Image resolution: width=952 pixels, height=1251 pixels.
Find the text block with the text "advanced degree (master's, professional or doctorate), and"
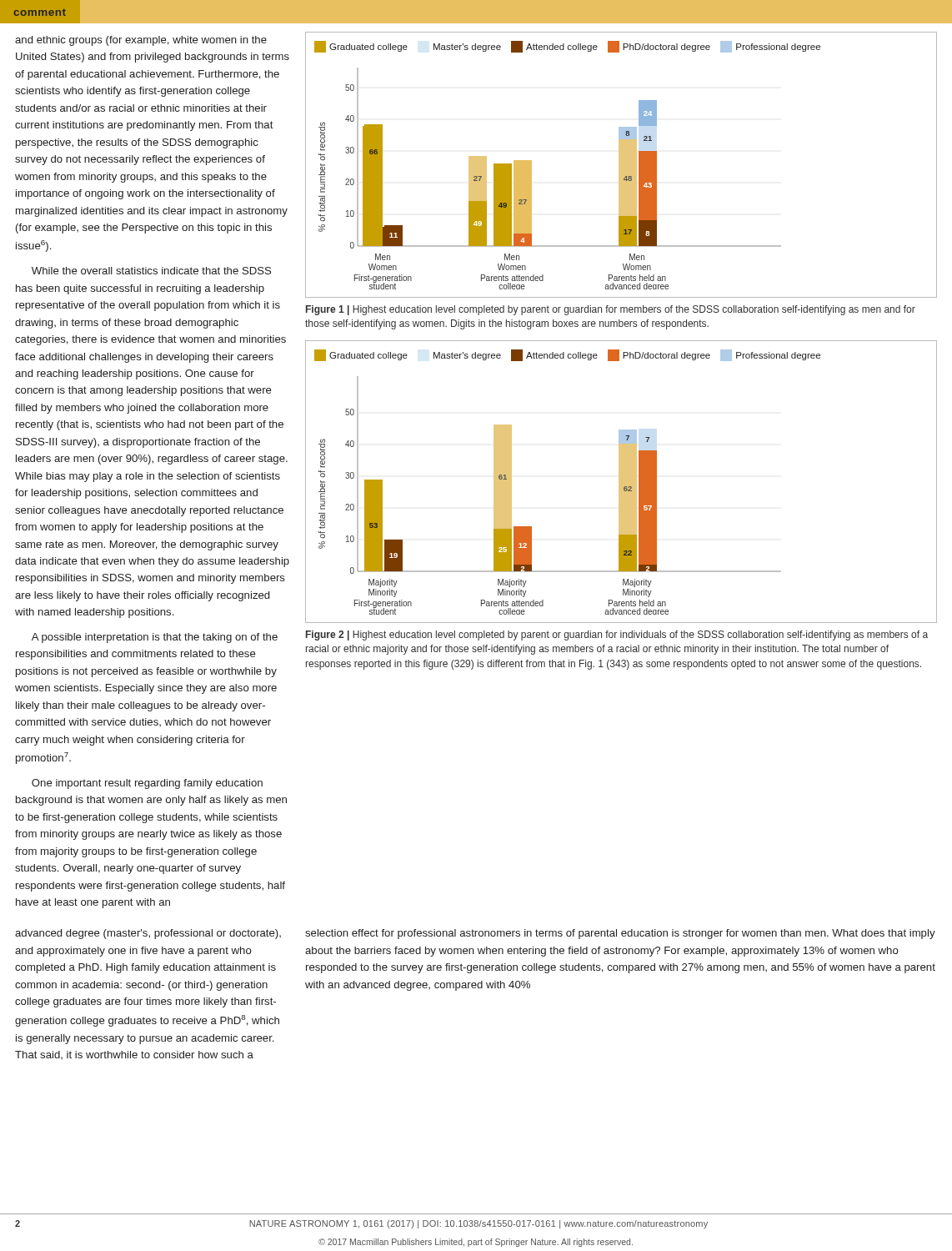153,994
